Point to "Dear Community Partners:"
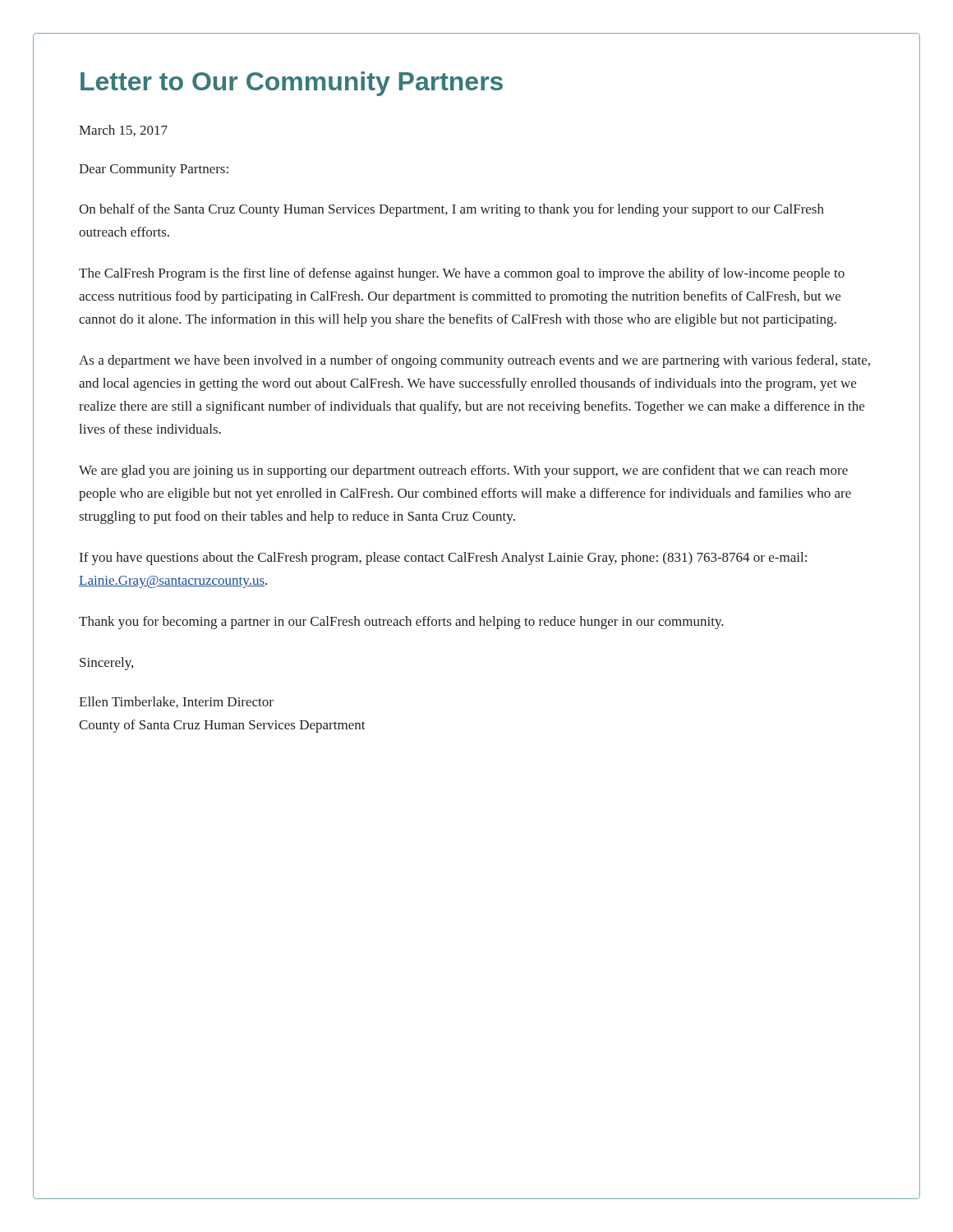The image size is (953, 1232). [x=154, y=169]
